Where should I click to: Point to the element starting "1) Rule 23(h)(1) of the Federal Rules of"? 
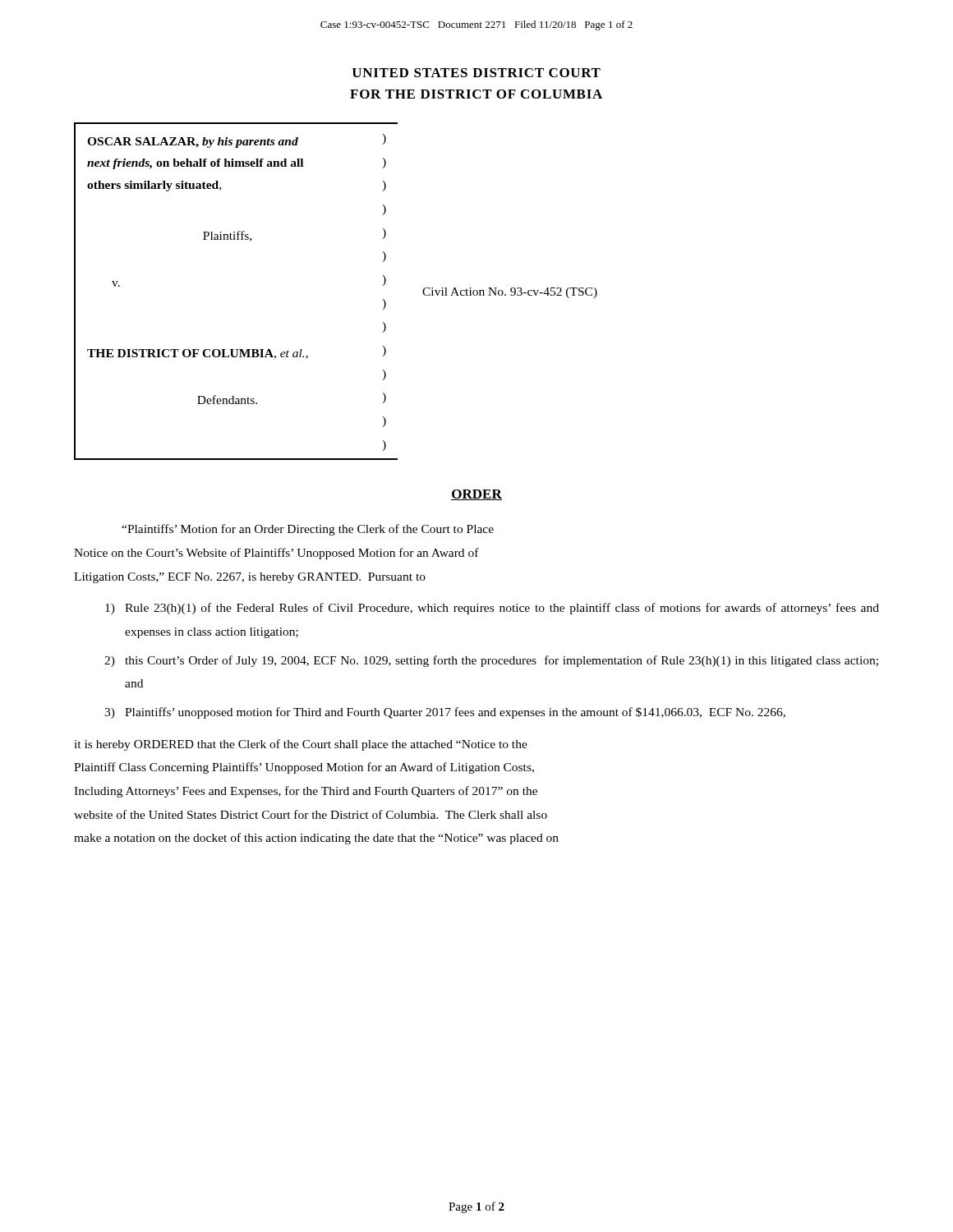tap(476, 620)
